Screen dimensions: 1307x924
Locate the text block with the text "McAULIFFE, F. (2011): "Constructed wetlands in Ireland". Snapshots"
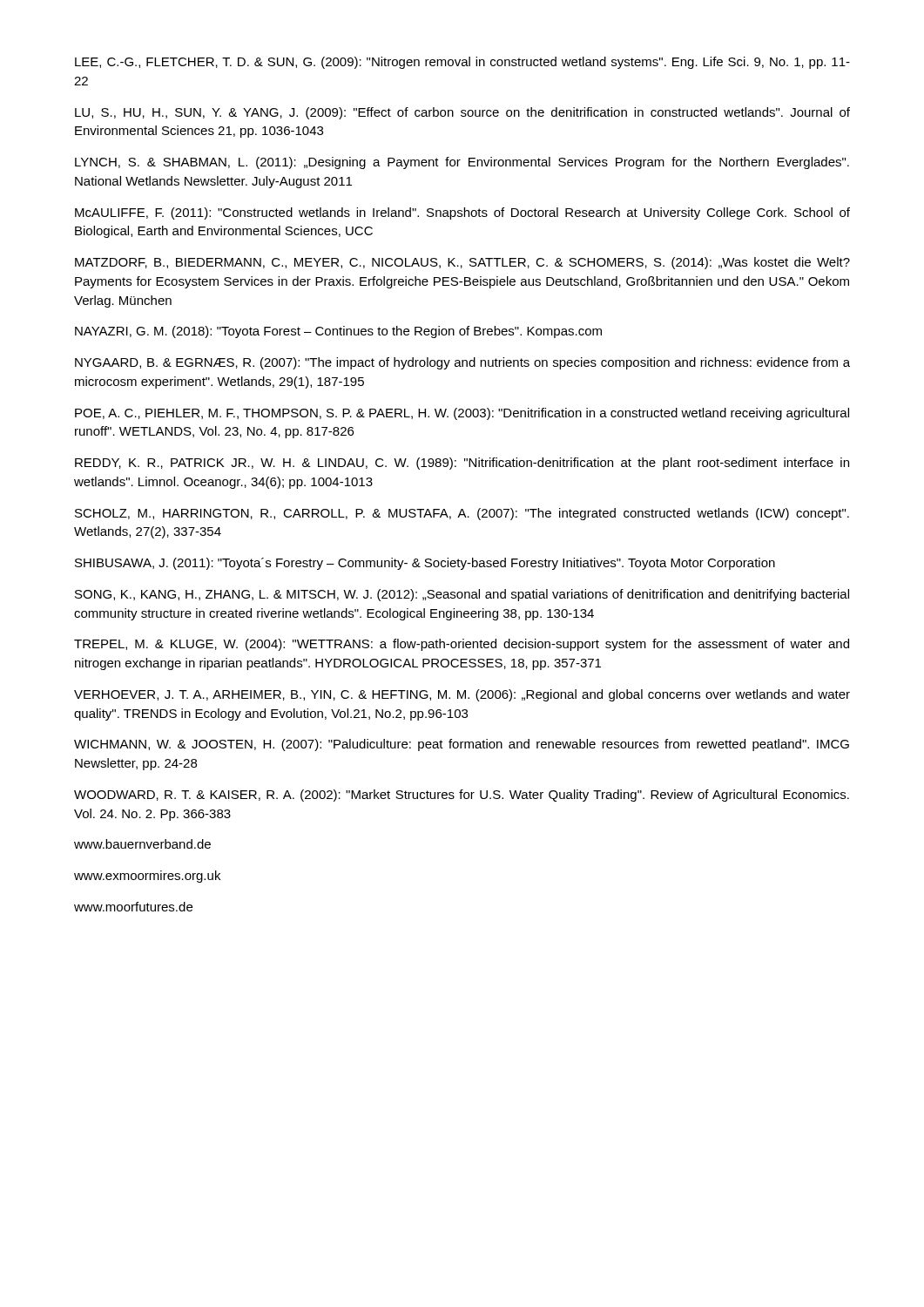462,221
